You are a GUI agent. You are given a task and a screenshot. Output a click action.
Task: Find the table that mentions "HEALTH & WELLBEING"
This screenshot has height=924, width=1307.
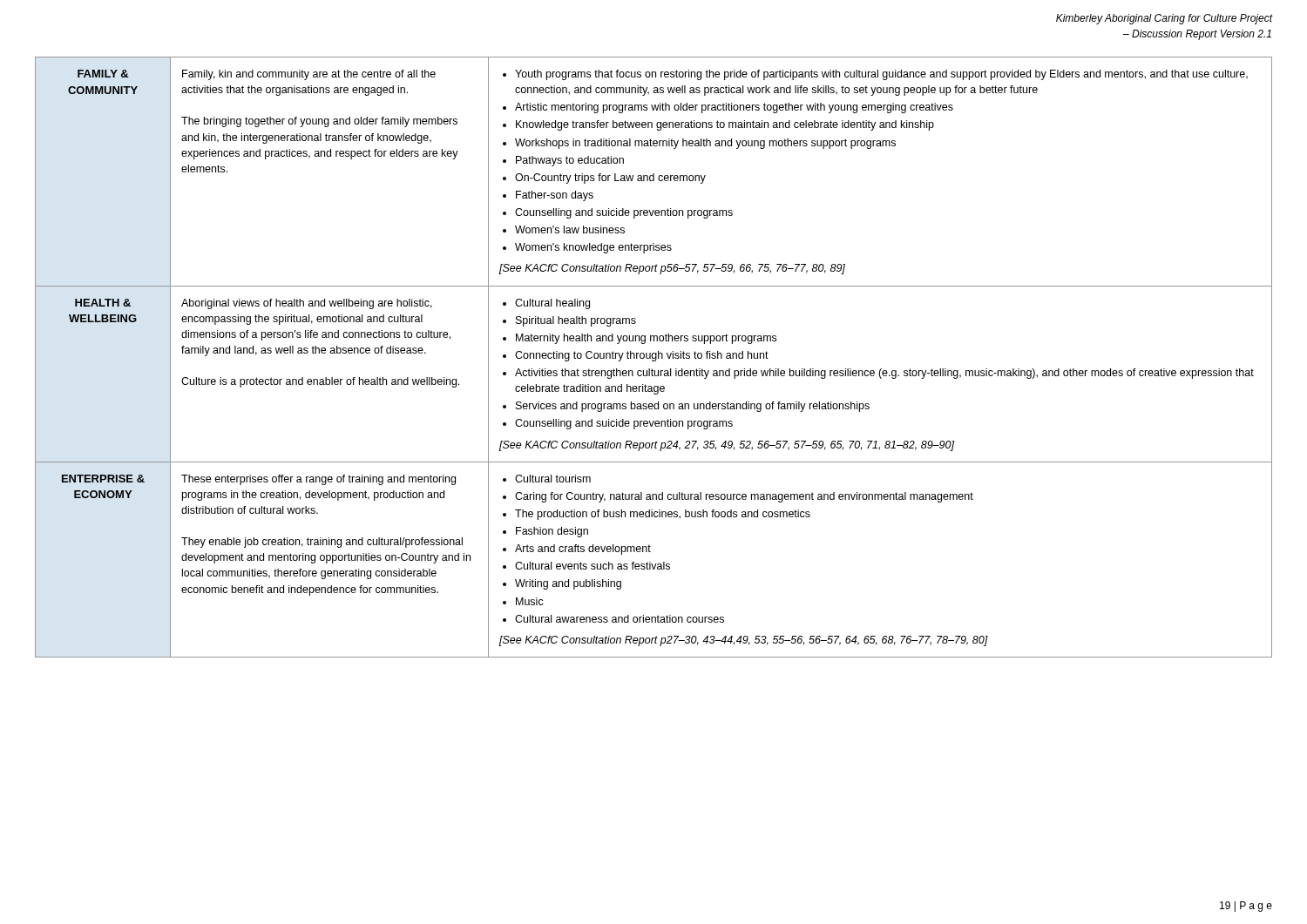coord(654,357)
